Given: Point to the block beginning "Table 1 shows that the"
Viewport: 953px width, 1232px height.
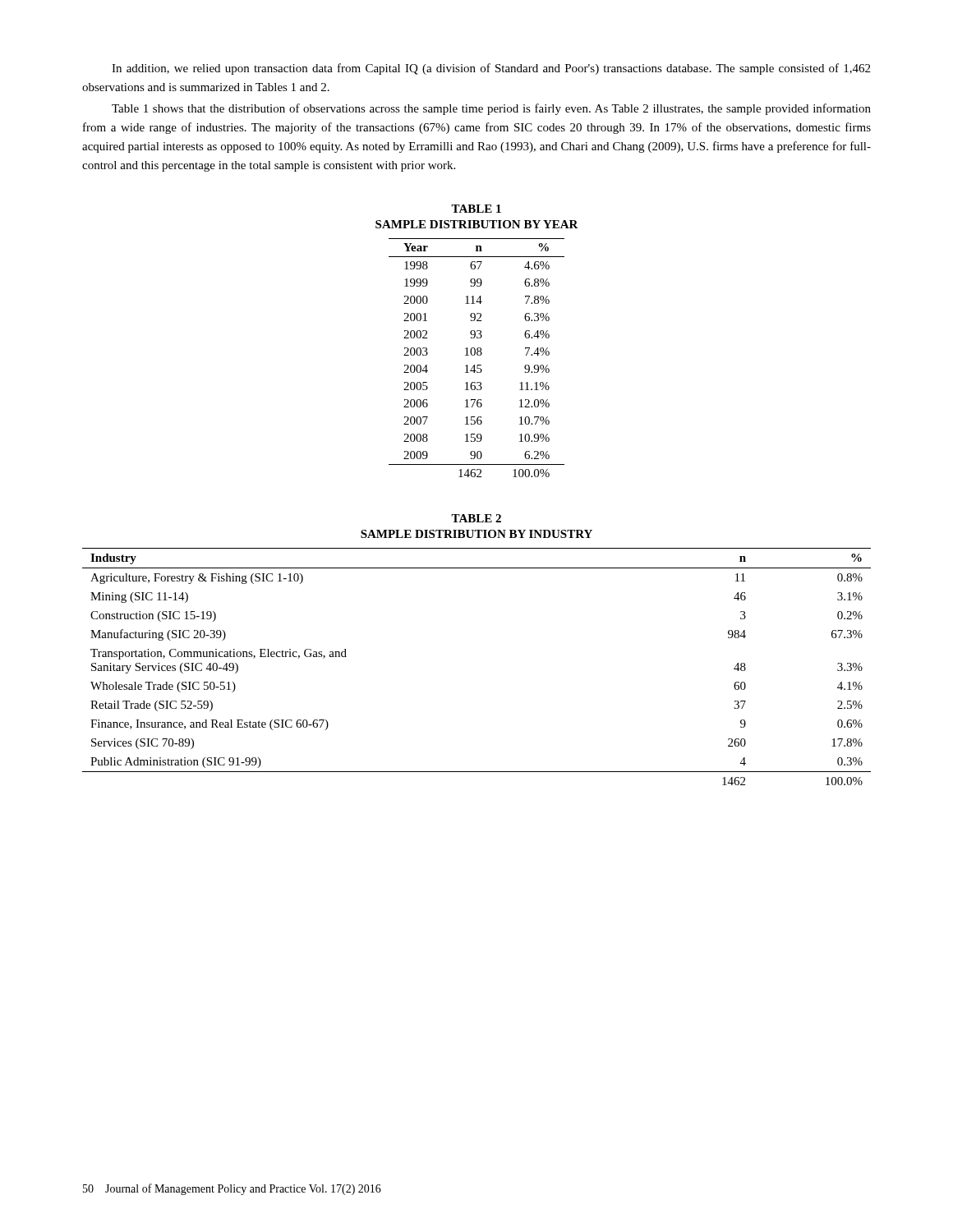Looking at the screenshot, I should 476,137.
